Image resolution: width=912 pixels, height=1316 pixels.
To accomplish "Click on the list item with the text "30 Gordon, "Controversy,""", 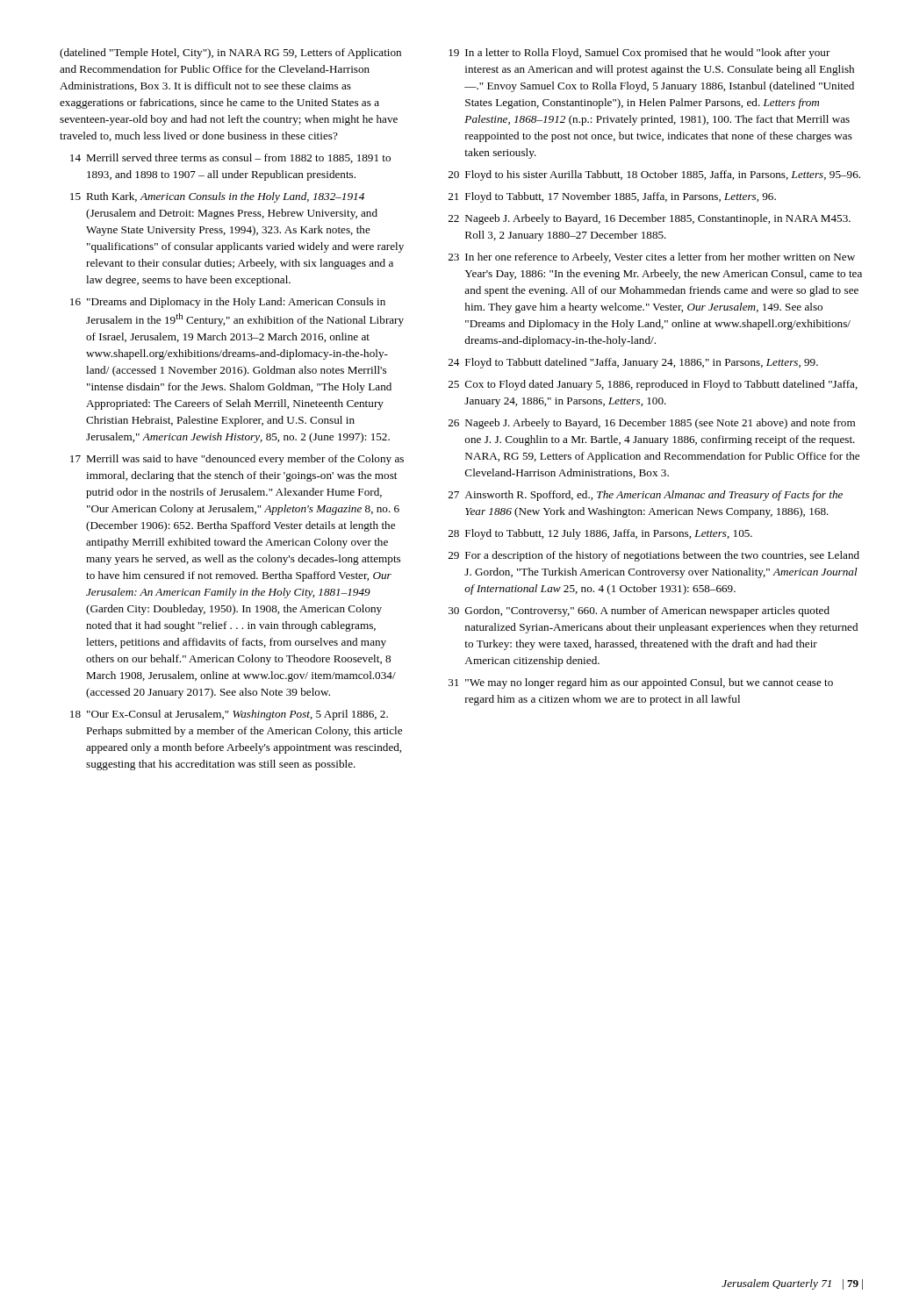I will [x=651, y=635].
